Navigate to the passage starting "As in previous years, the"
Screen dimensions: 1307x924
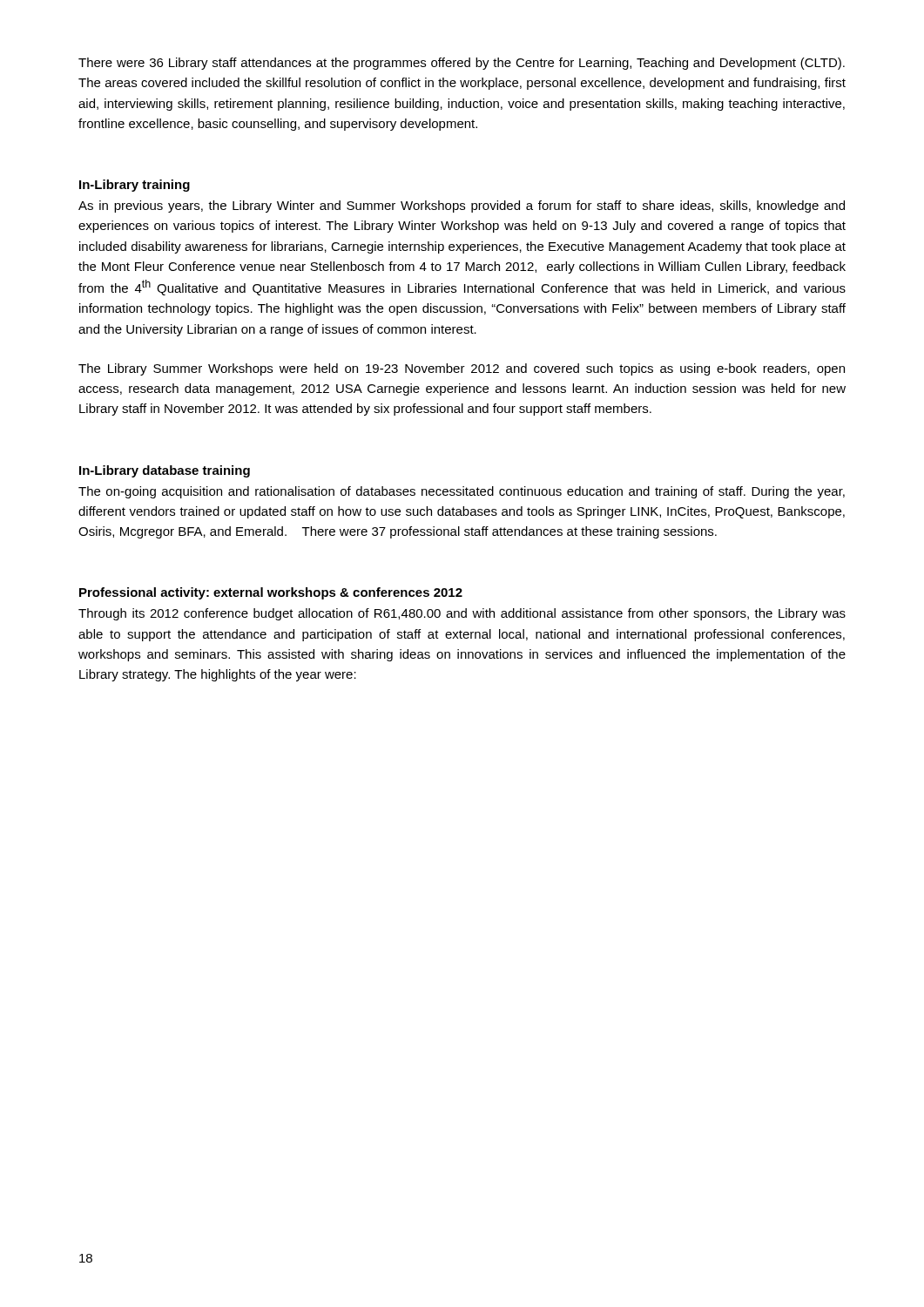click(462, 267)
